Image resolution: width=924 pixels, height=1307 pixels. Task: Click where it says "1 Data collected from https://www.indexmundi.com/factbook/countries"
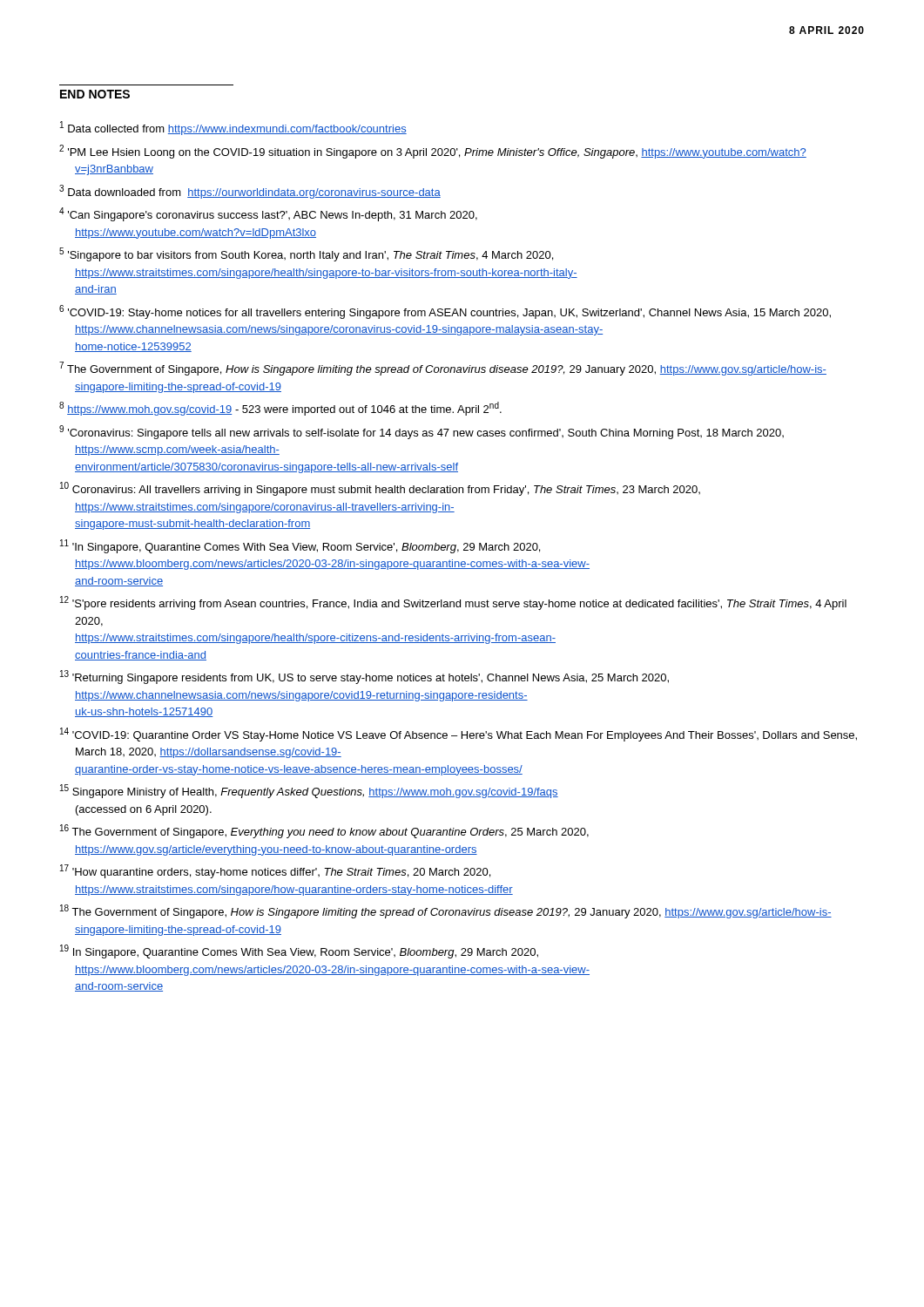point(233,128)
